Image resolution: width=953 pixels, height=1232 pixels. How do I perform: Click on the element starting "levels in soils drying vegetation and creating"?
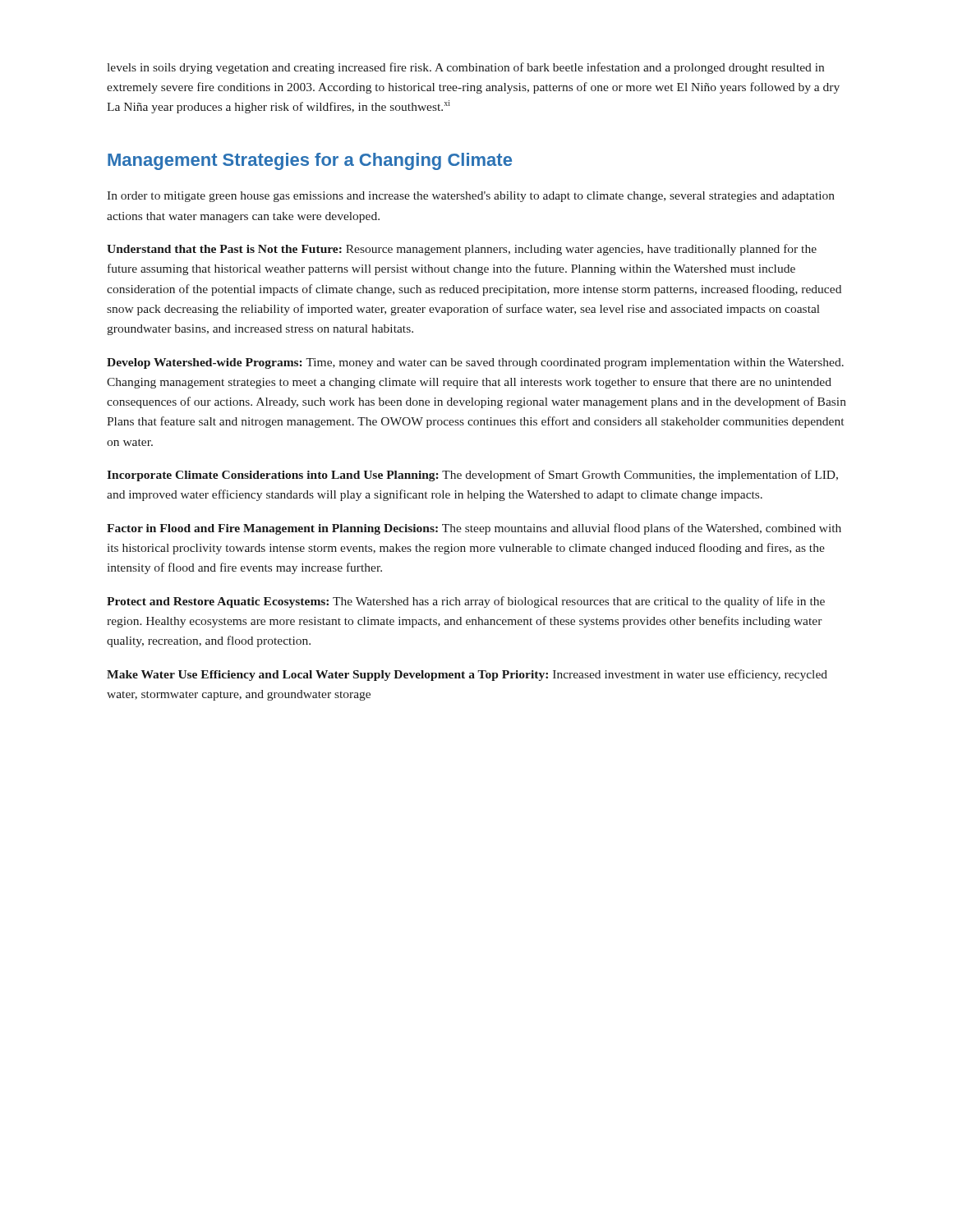click(x=473, y=87)
